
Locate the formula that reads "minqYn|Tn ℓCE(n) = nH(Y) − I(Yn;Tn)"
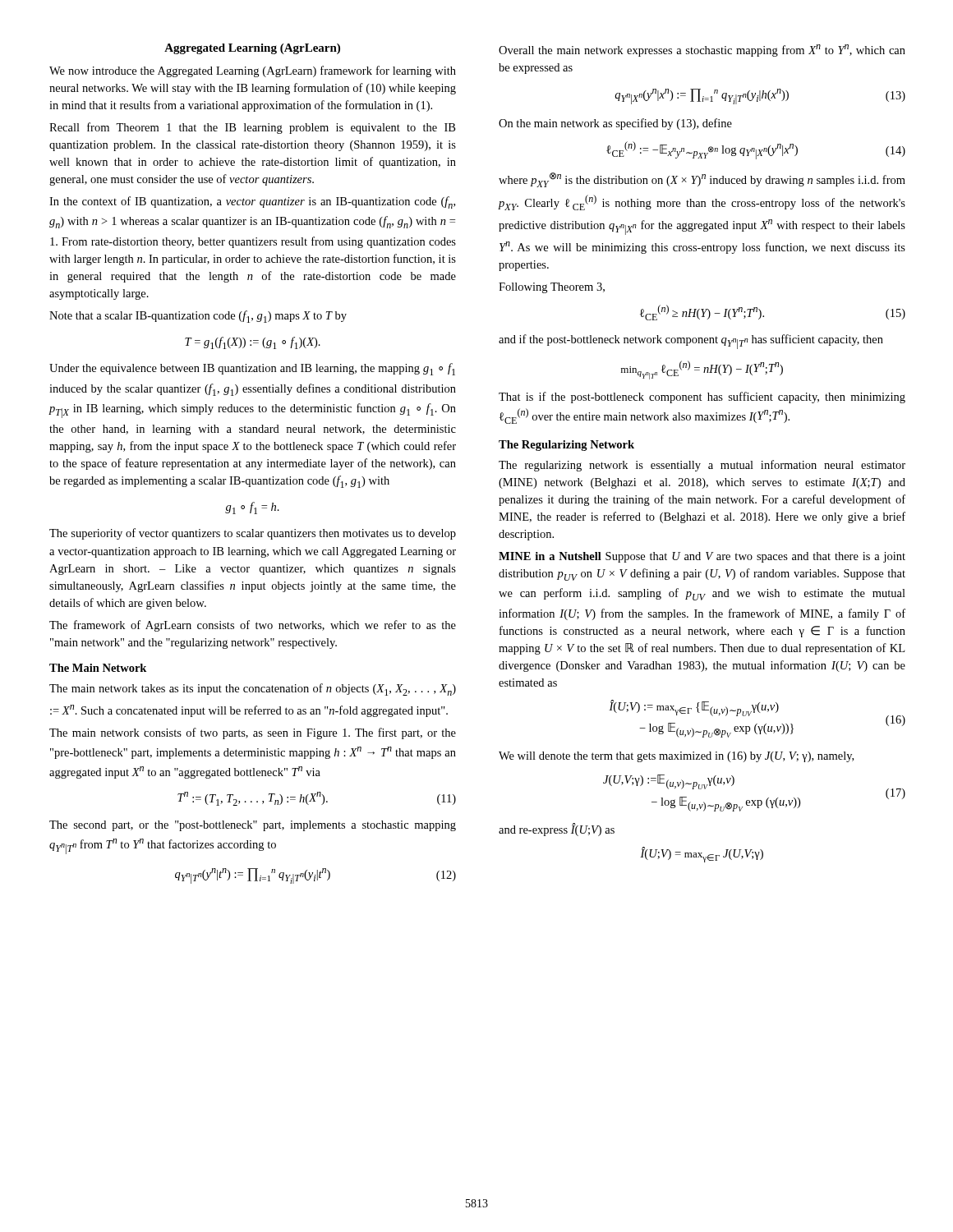[702, 370]
